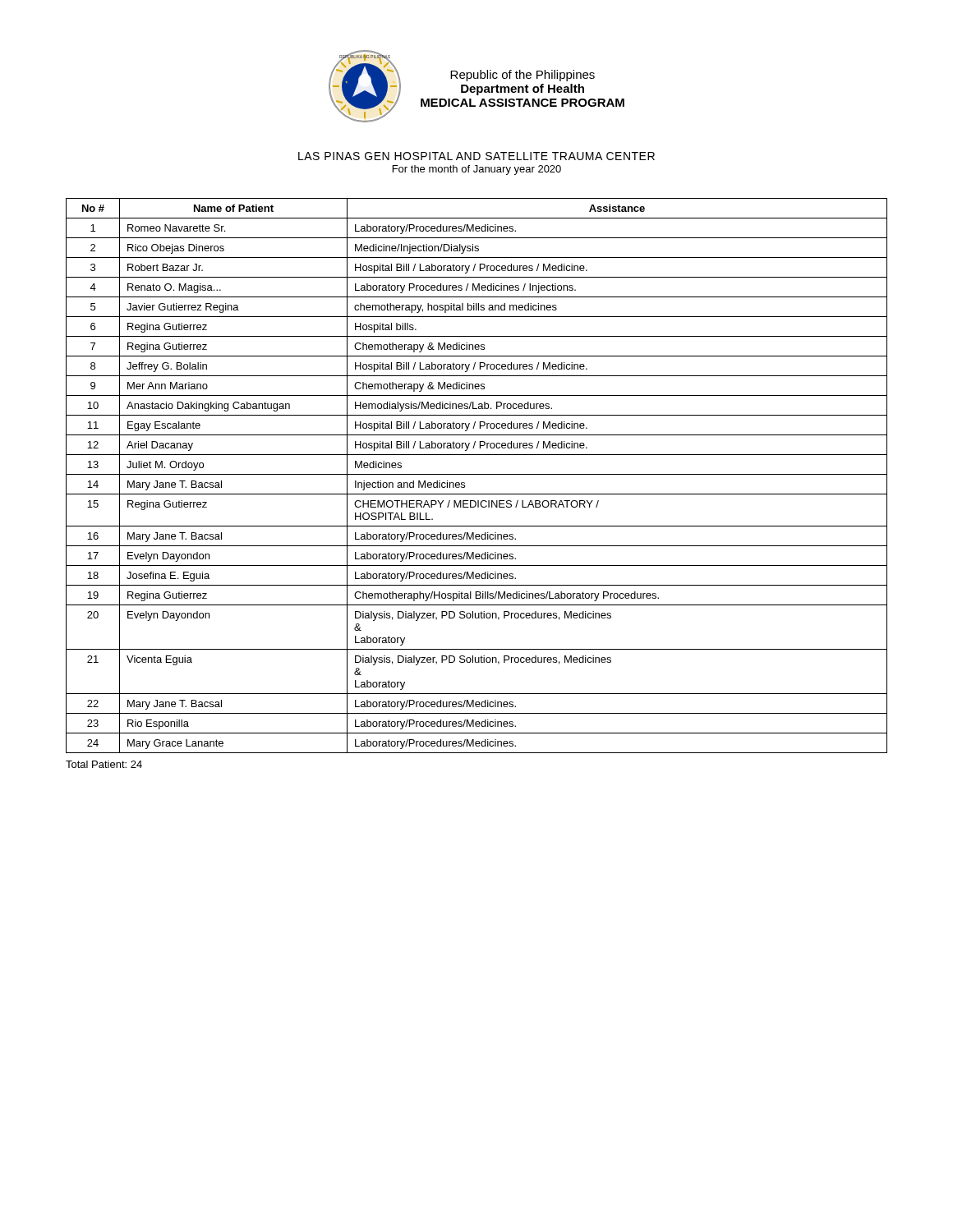Find the region starting "REPUBLIKA NG PILIPINAS Republic of the Philippines Department"

476,88
